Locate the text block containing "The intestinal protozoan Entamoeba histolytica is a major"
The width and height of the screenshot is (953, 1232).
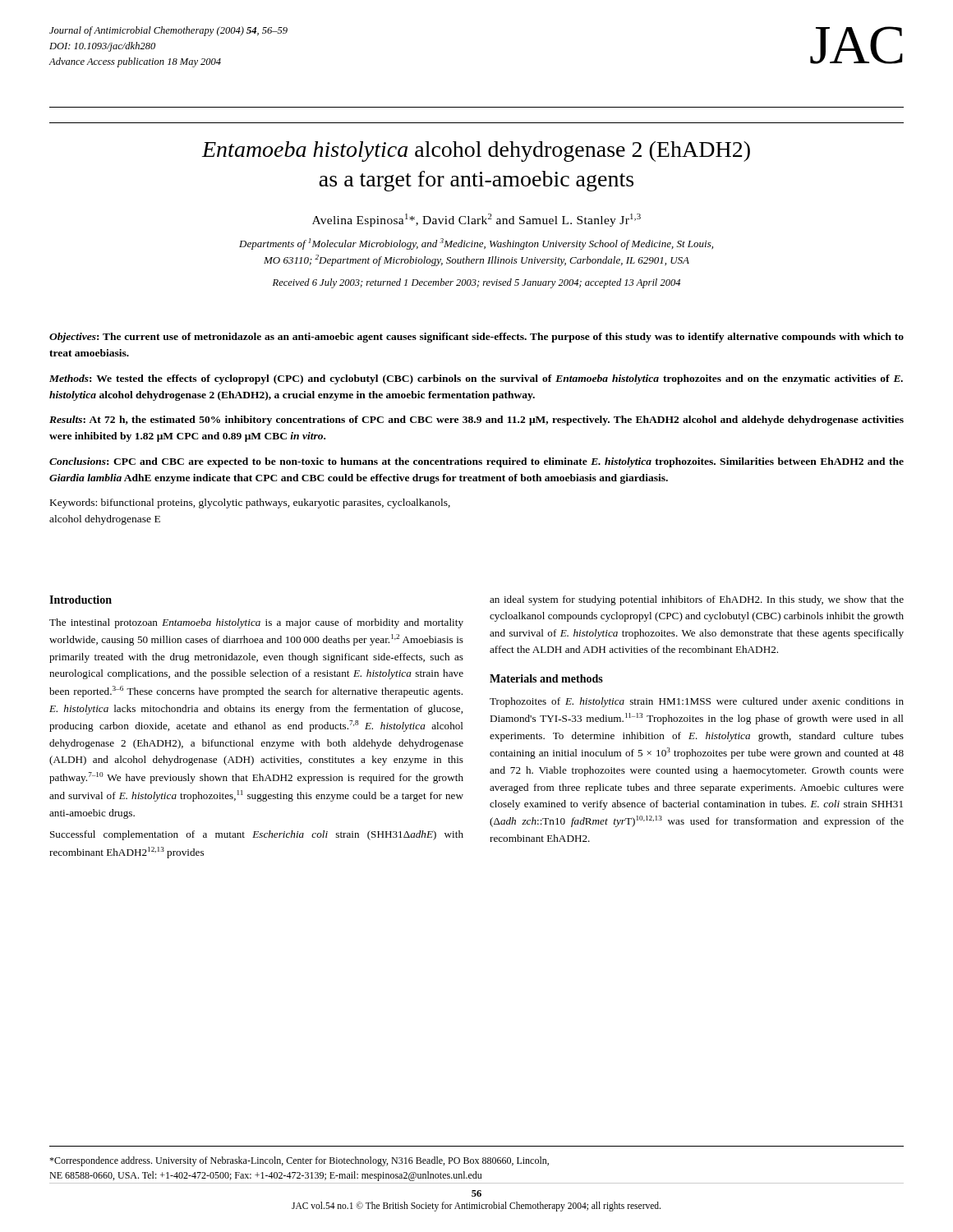click(x=256, y=738)
